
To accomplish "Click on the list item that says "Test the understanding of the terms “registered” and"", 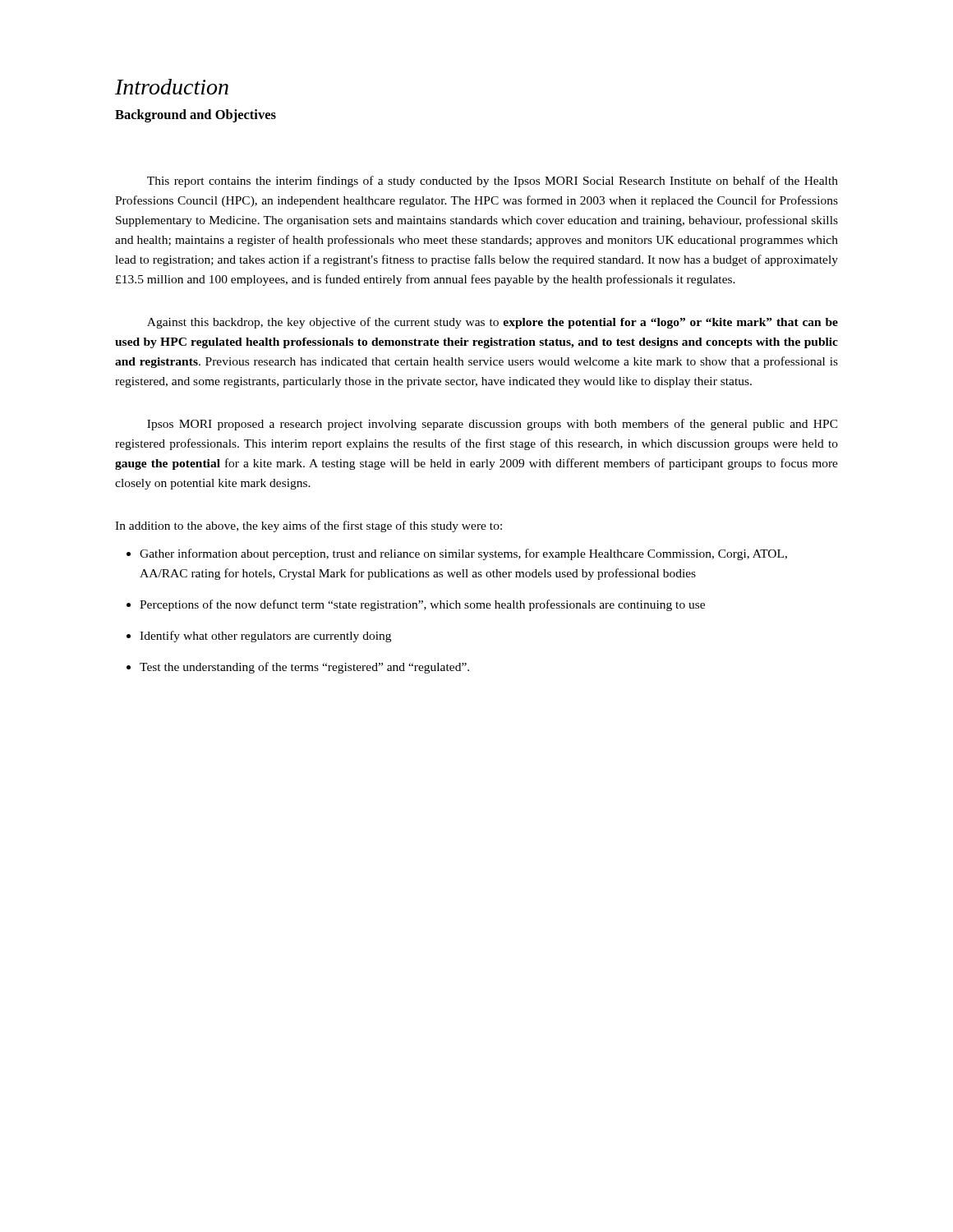I will (x=305, y=667).
